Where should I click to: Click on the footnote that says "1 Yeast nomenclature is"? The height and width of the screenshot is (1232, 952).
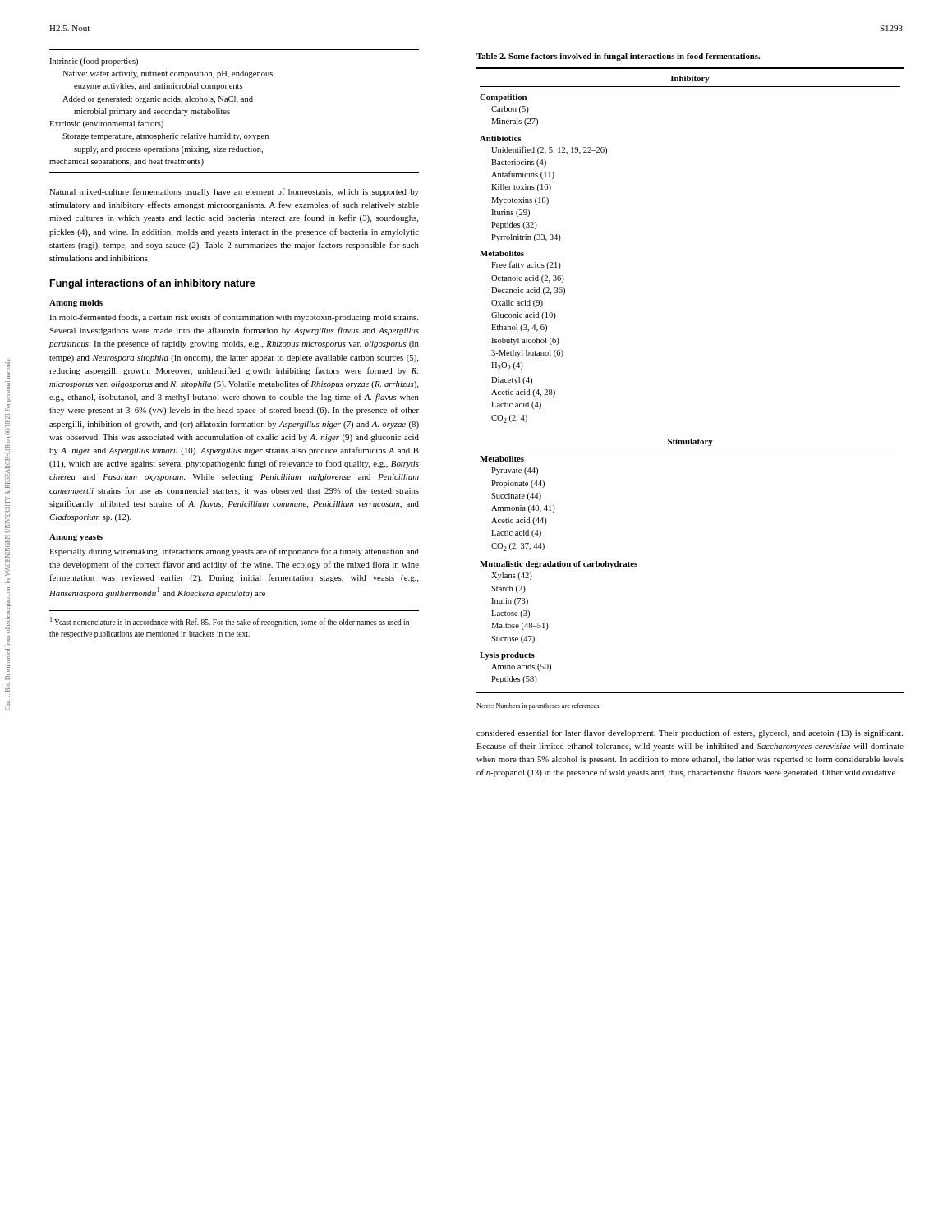coord(229,627)
